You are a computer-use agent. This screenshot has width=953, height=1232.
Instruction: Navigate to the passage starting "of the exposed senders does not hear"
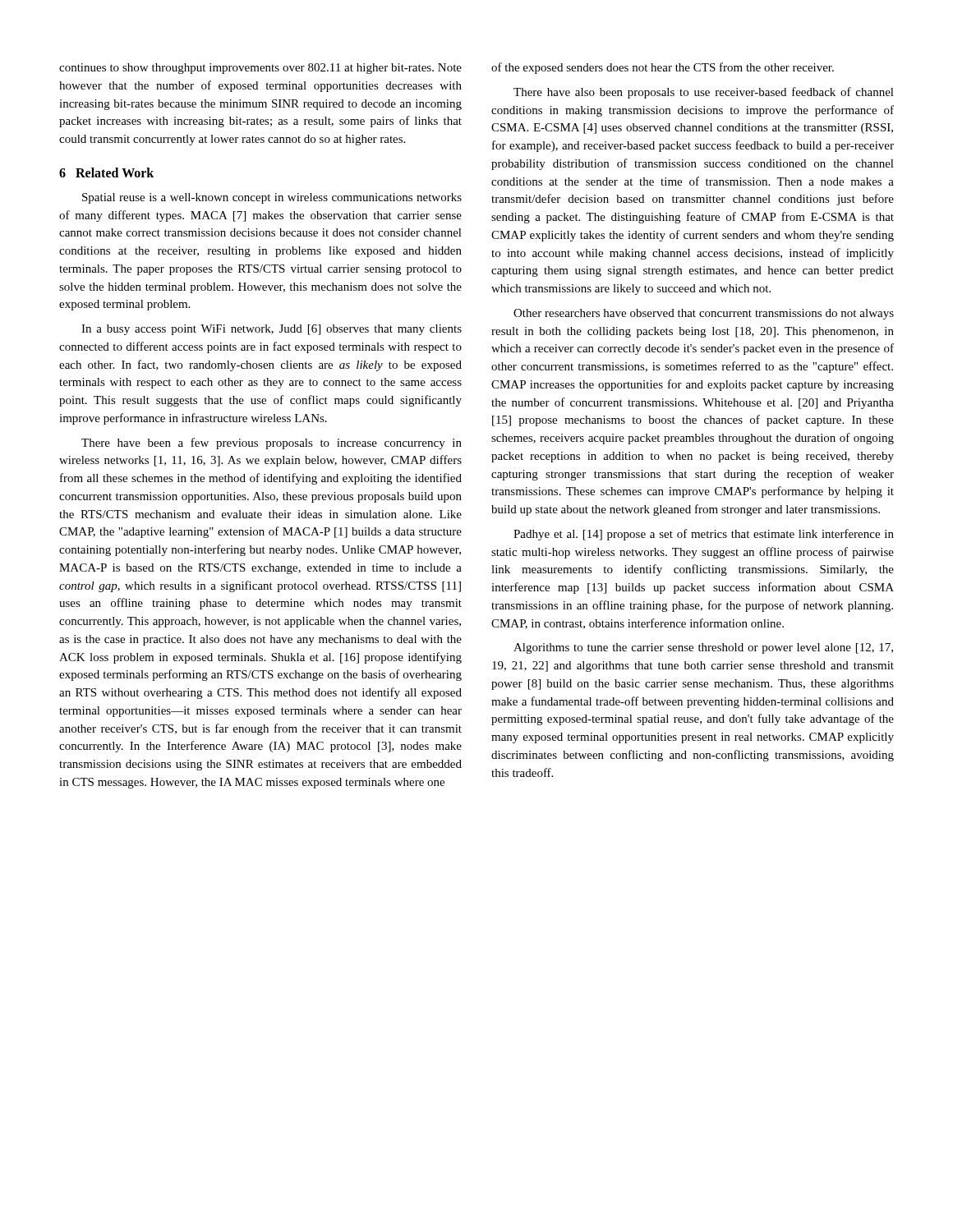(693, 68)
